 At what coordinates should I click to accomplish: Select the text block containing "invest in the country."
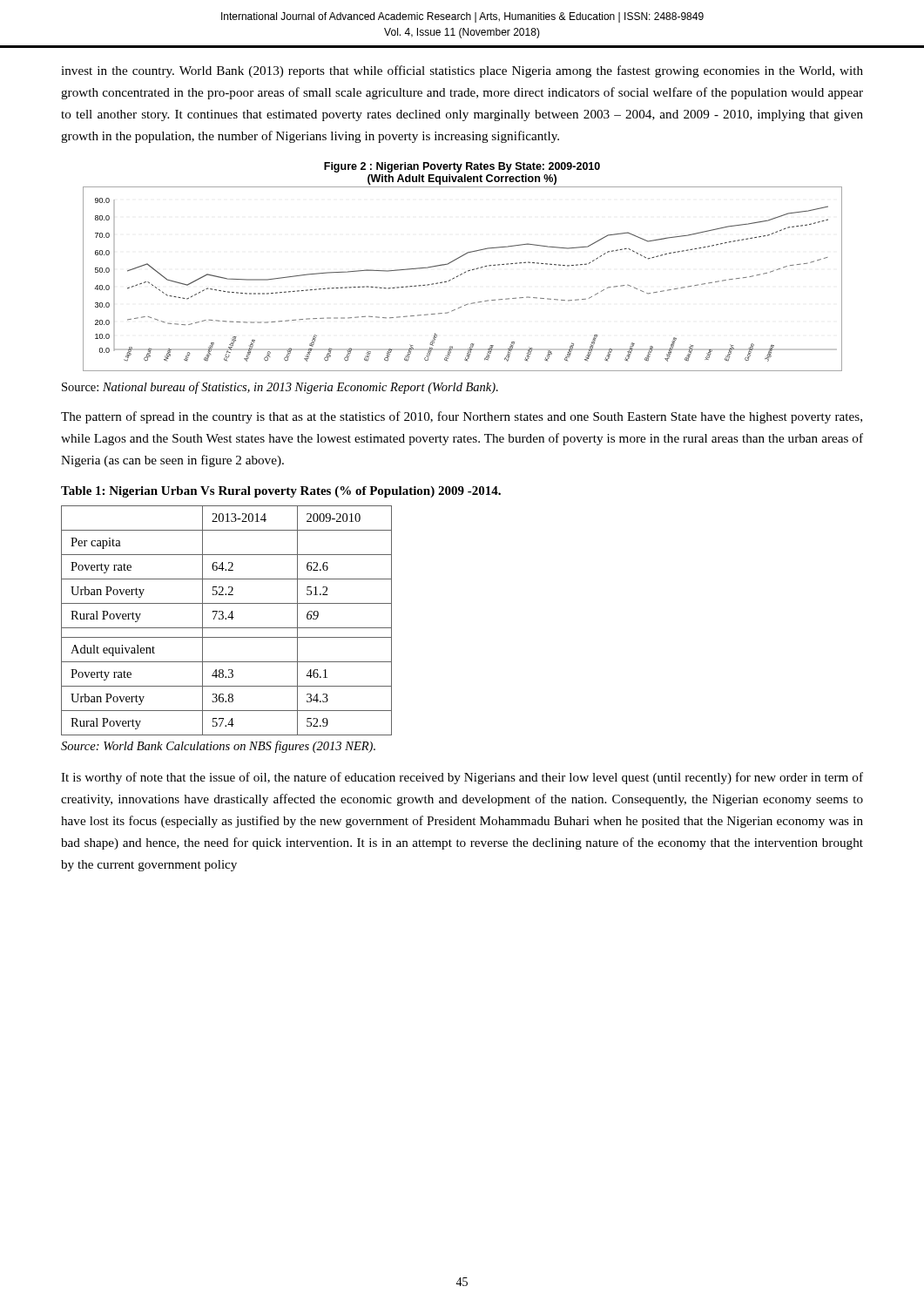[x=462, y=103]
